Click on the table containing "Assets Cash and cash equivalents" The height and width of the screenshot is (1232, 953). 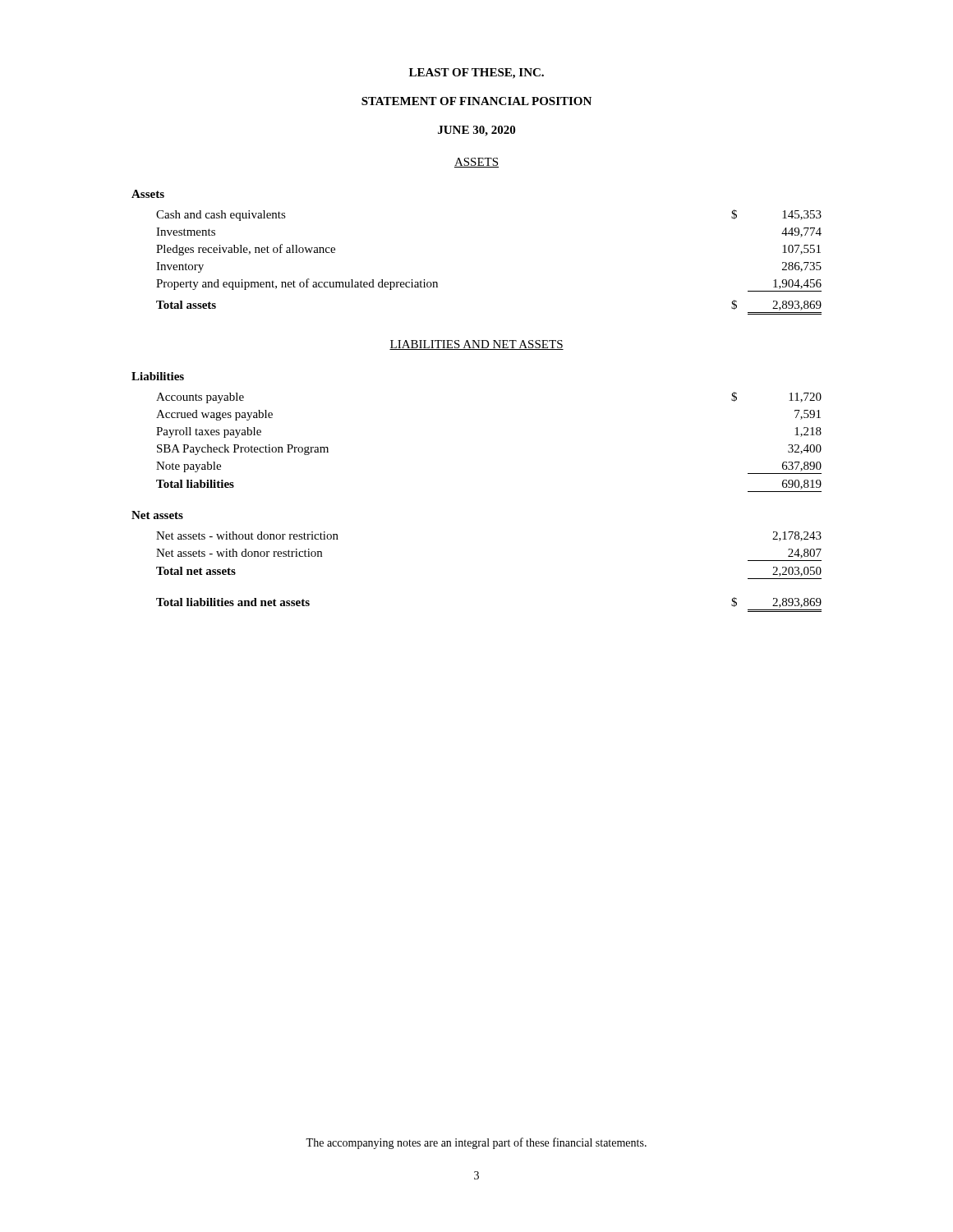pyautogui.click(x=476, y=251)
